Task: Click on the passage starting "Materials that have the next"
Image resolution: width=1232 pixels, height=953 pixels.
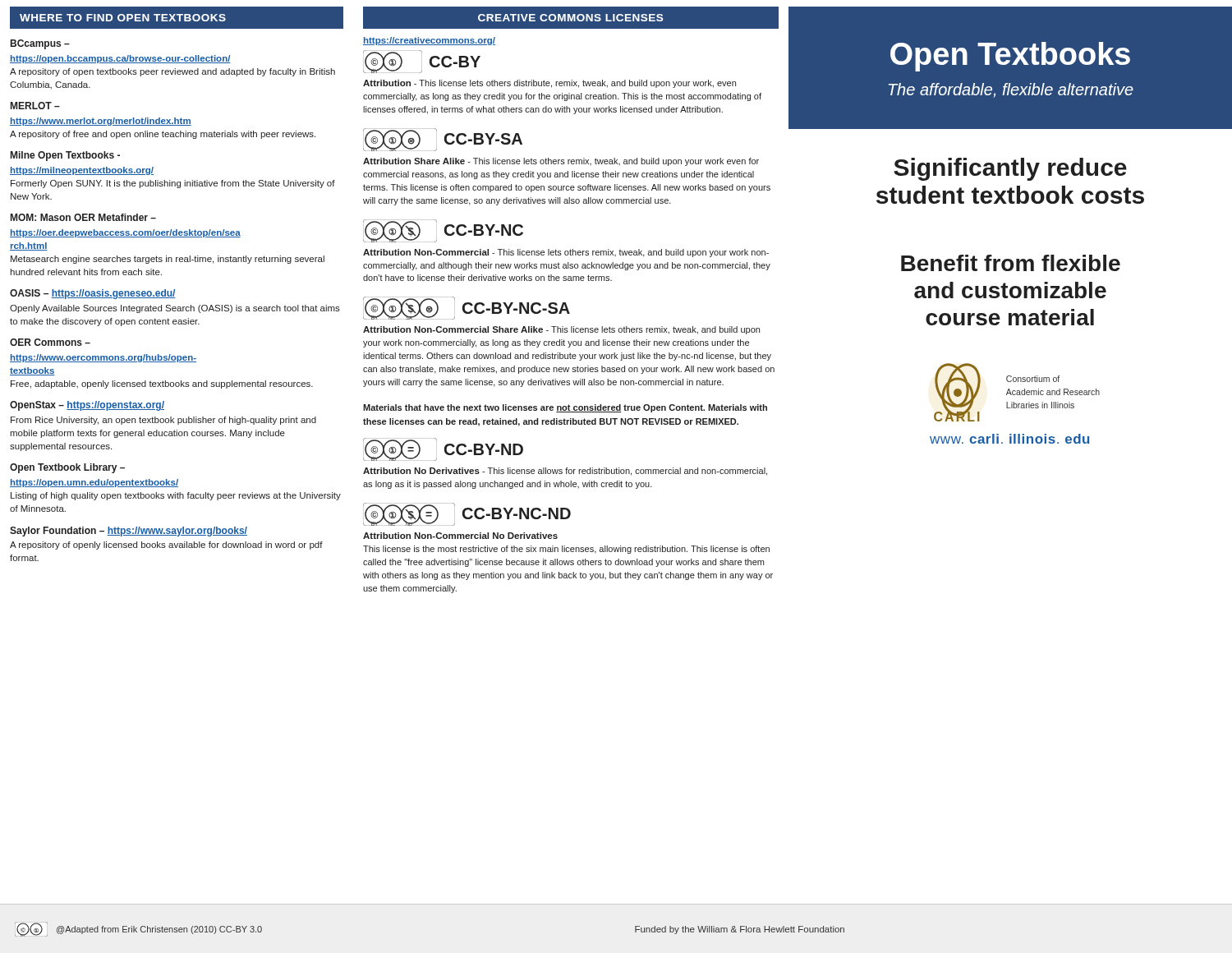Action: tap(565, 414)
